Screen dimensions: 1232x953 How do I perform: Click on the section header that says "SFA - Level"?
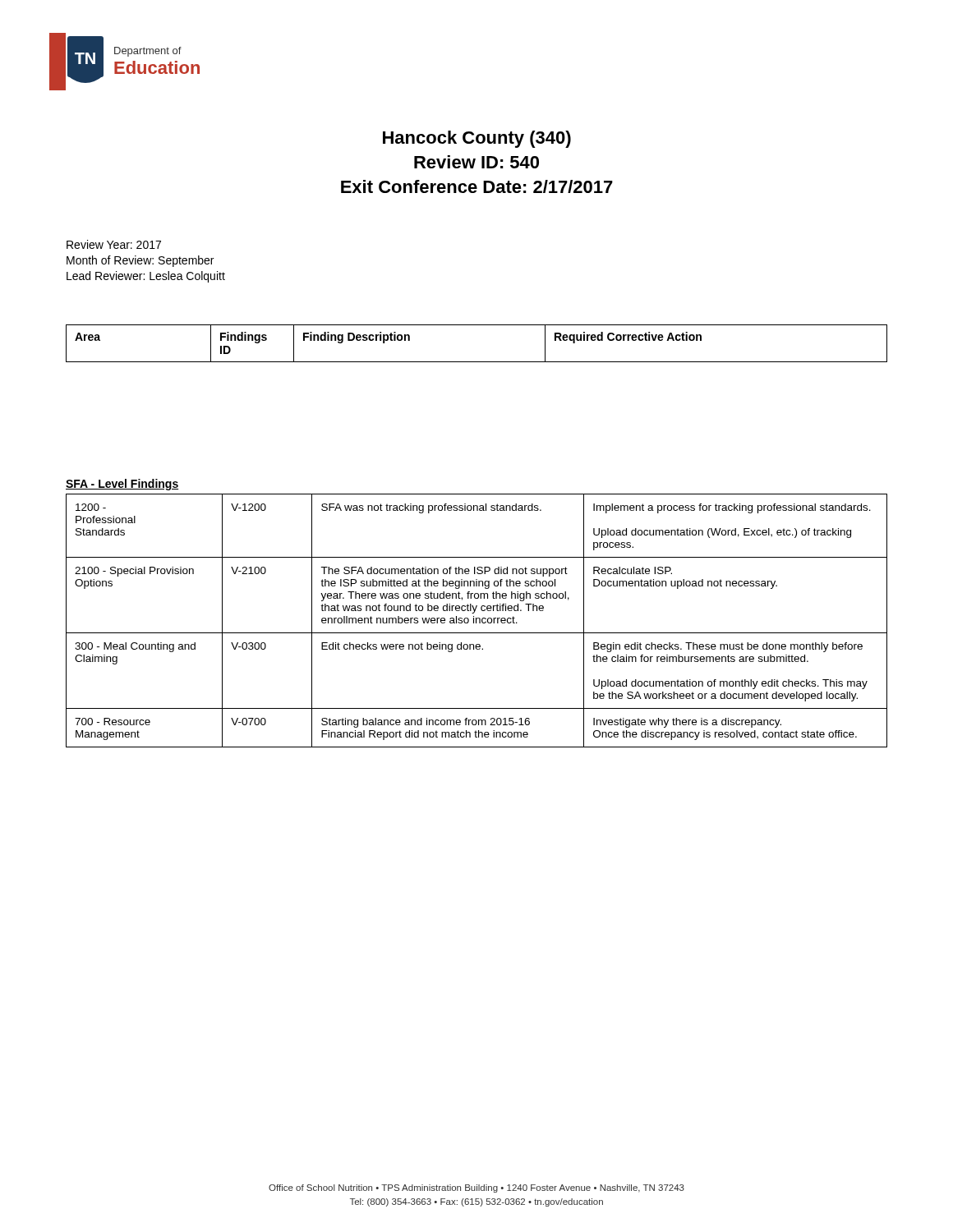122,484
